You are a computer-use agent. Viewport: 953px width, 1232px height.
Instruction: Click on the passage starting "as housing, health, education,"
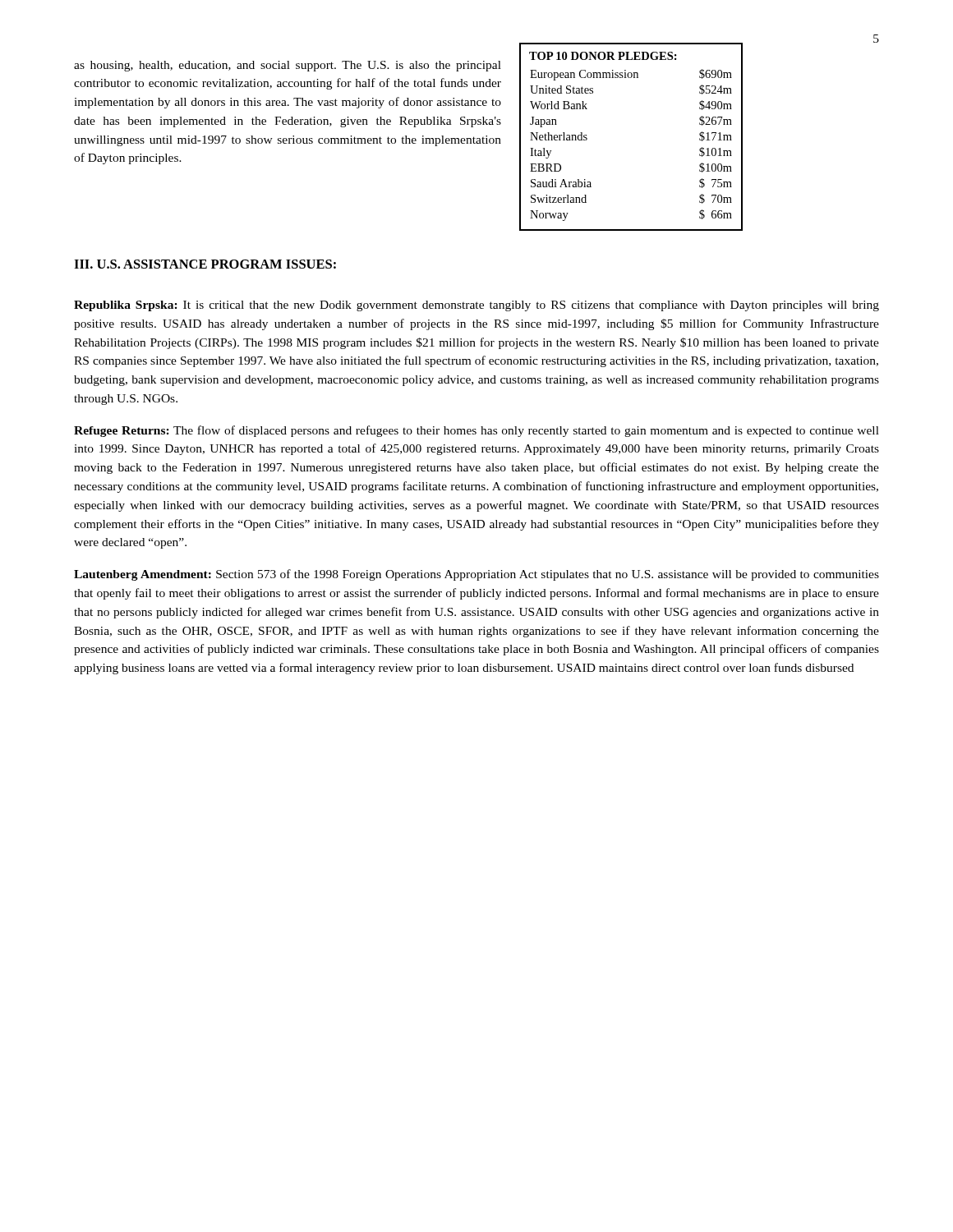point(288,112)
